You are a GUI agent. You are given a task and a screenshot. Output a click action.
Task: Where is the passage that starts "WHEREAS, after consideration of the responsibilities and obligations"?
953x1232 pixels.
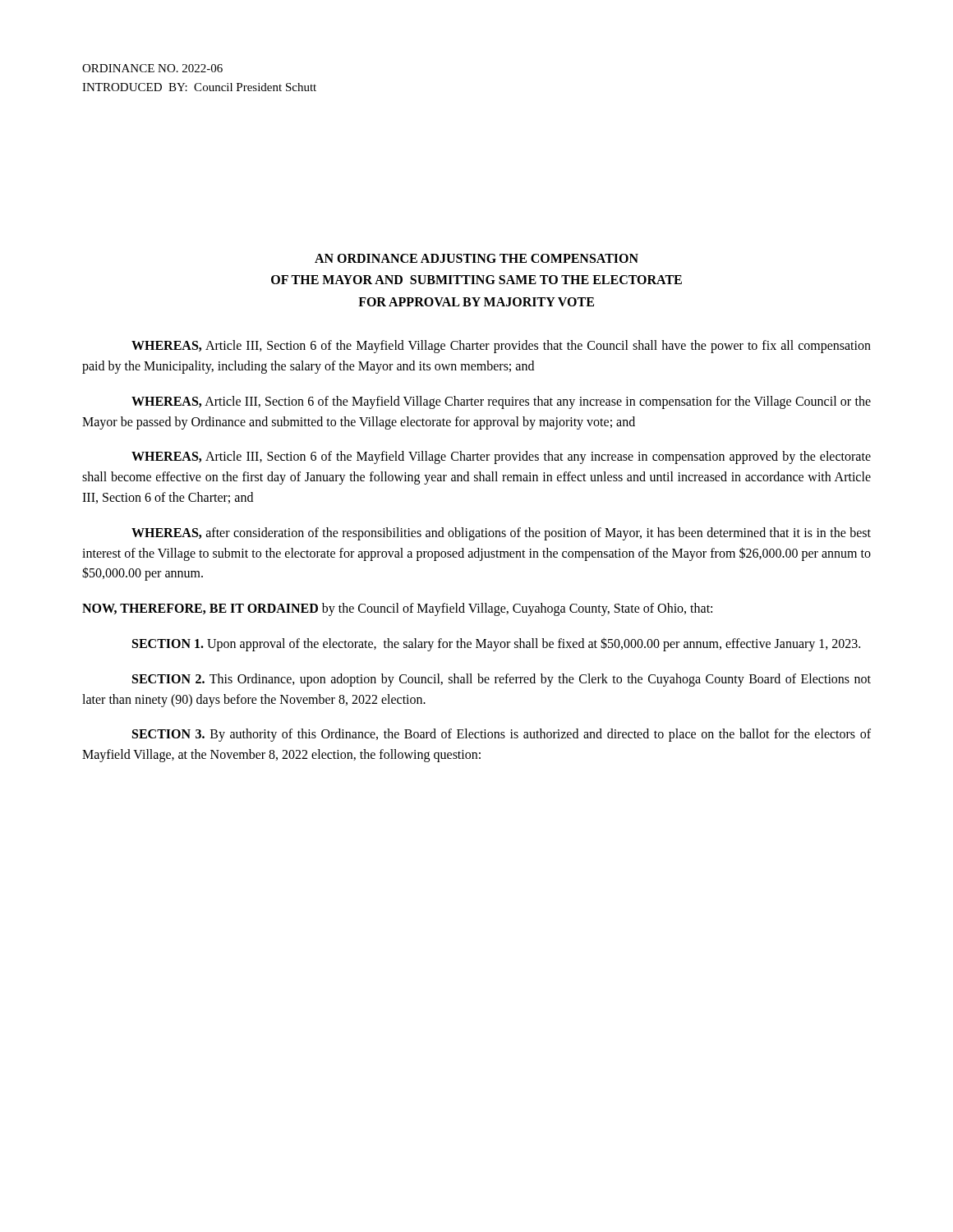click(476, 553)
